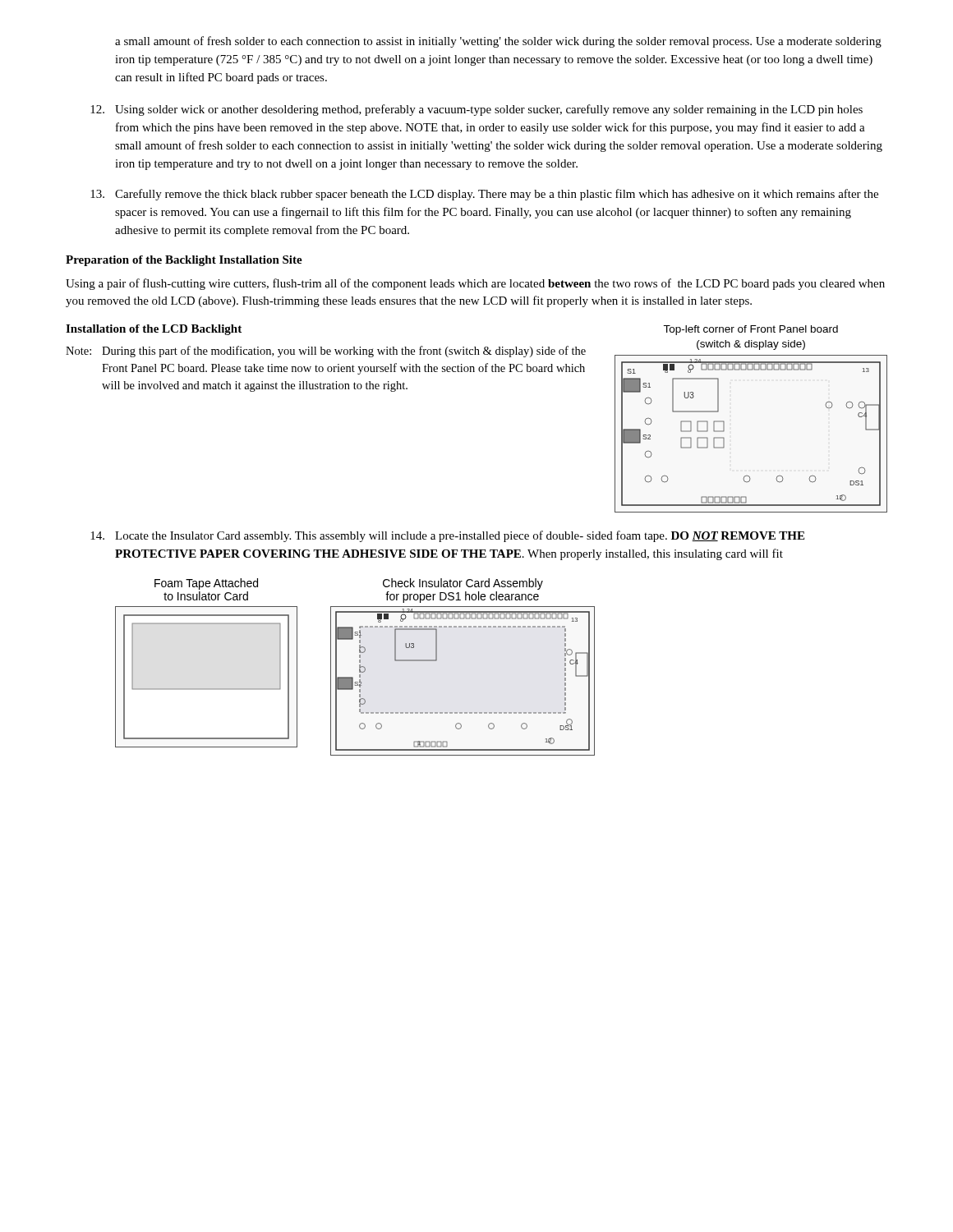Find the block starting "Installation of the LCD"
The width and height of the screenshot is (953, 1232).
[x=154, y=329]
